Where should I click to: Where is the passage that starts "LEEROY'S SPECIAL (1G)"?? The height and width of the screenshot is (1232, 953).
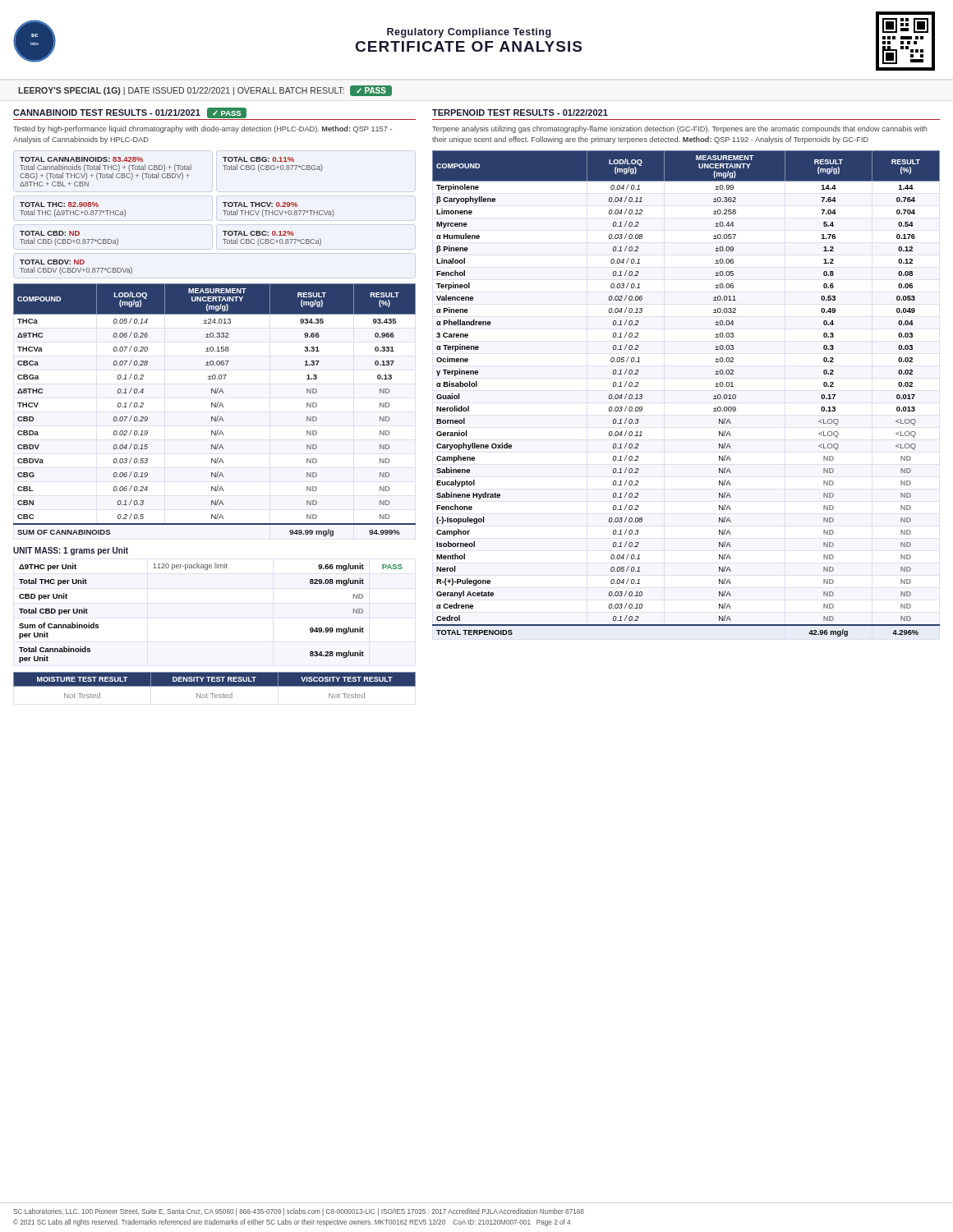[205, 91]
